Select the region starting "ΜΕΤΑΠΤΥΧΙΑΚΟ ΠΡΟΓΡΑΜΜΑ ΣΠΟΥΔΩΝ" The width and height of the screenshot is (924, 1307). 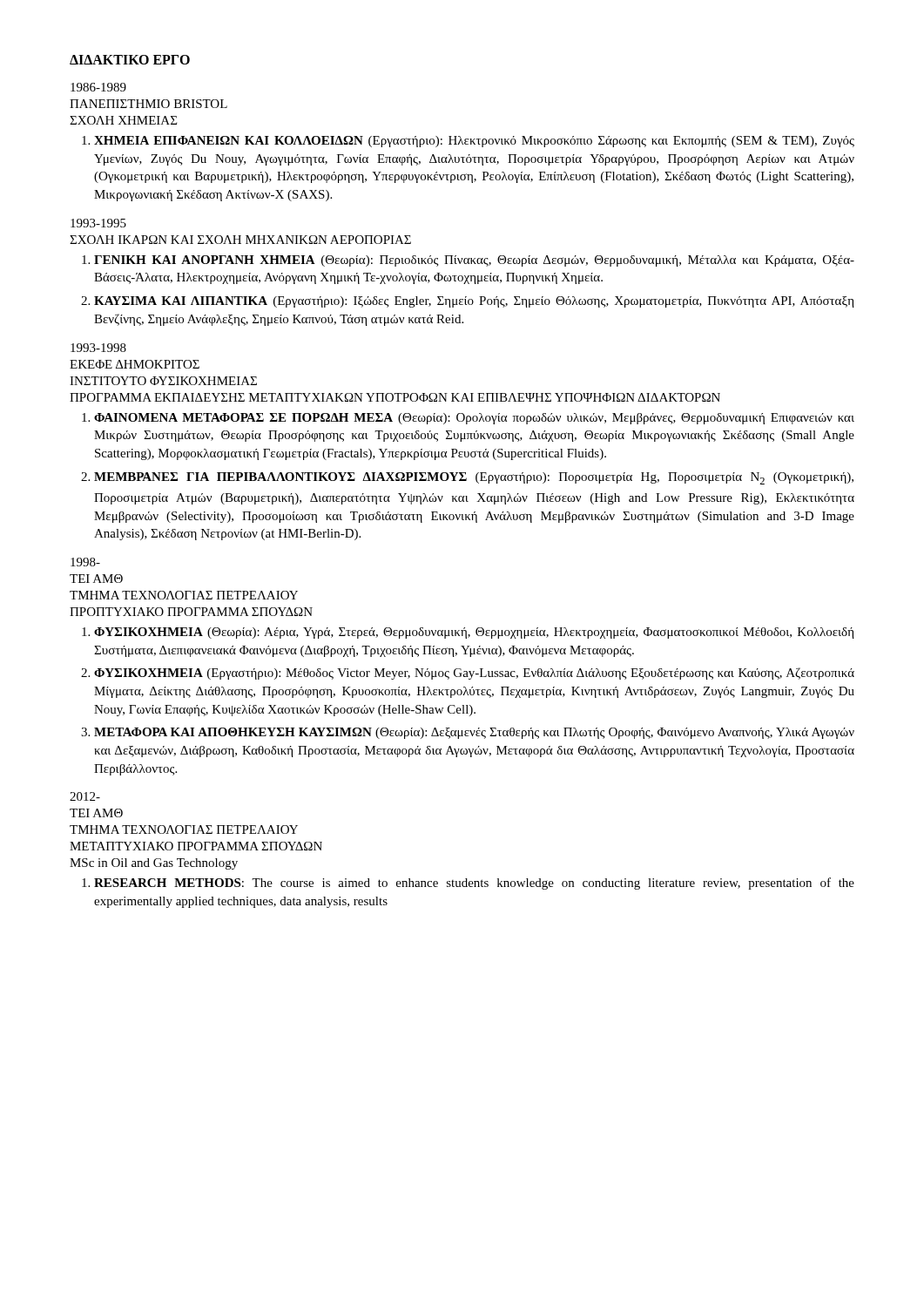tap(196, 846)
